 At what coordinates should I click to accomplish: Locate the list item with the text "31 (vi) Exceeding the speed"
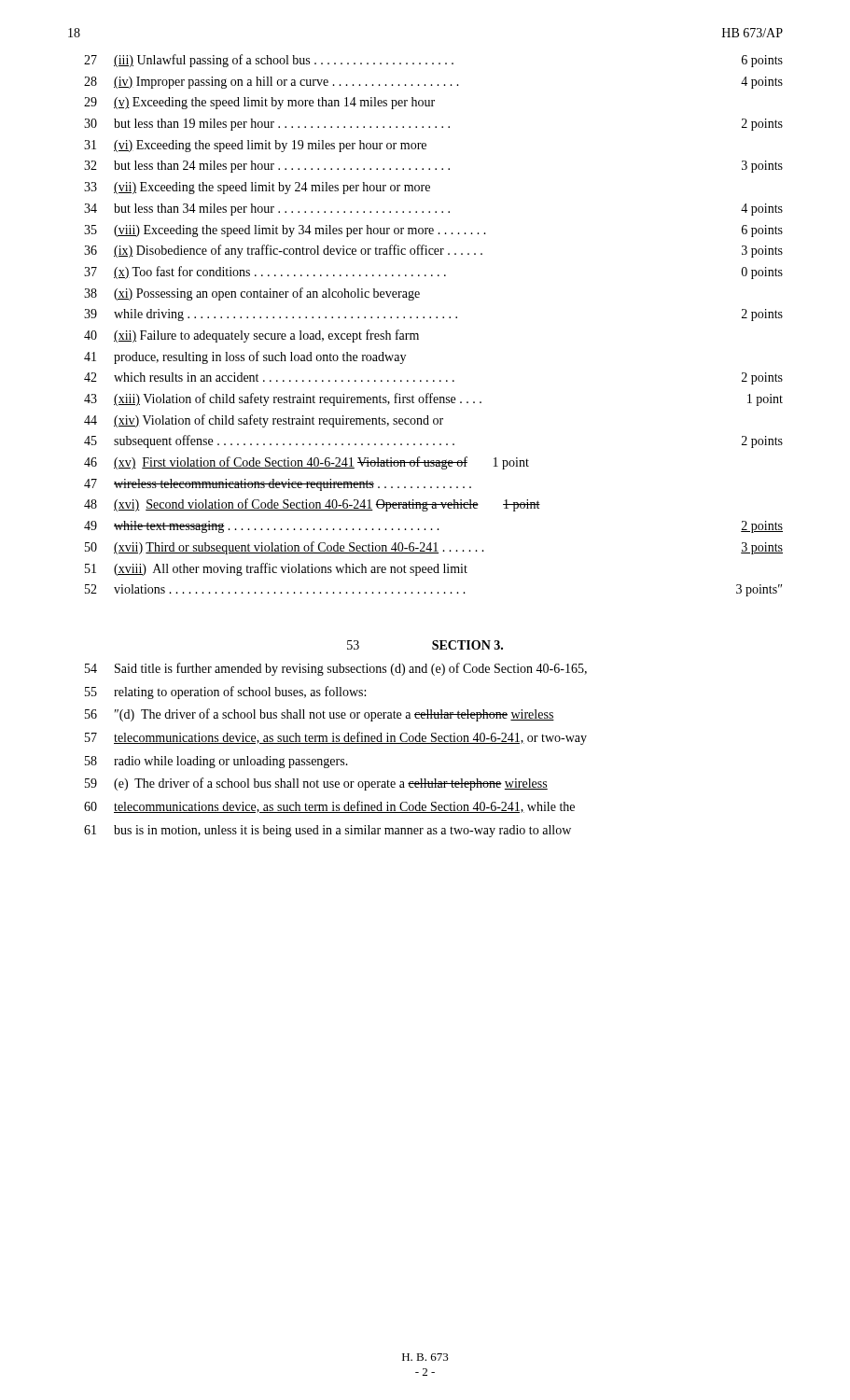pos(425,145)
